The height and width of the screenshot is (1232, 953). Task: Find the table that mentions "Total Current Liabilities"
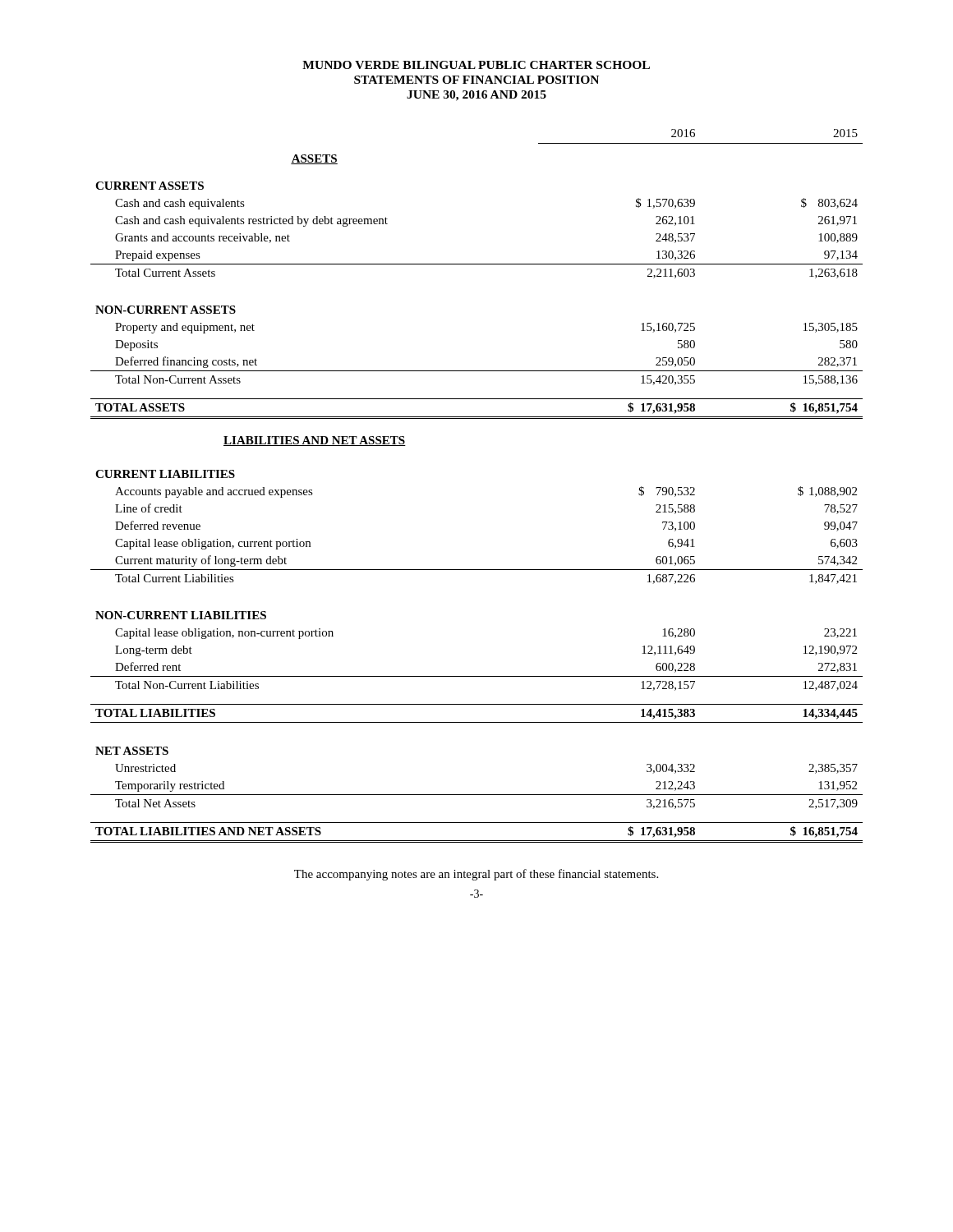[x=476, y=484]
